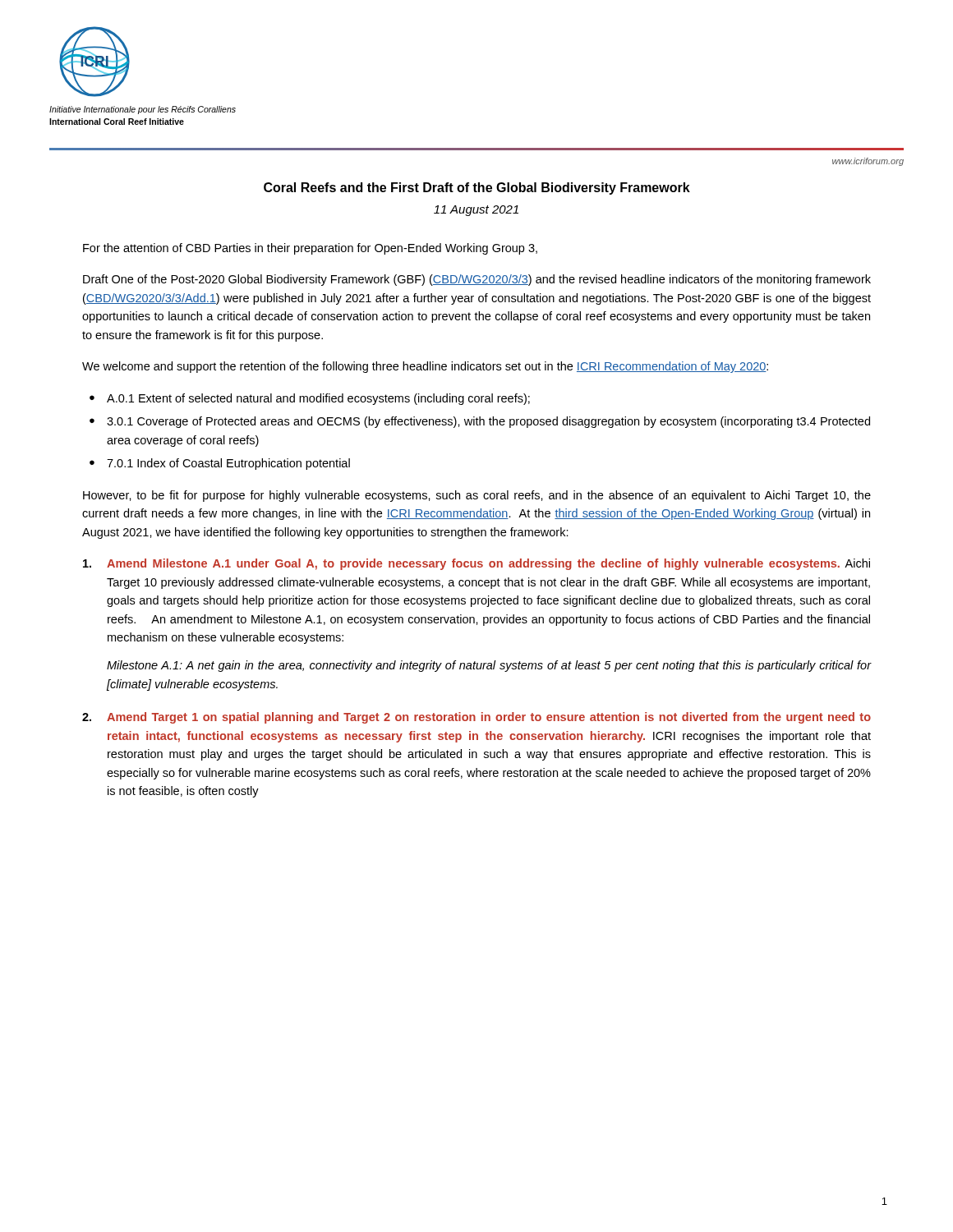Select the list item with the text "2. Amend Target"
953x1232 pixels.
click(476, 753)
